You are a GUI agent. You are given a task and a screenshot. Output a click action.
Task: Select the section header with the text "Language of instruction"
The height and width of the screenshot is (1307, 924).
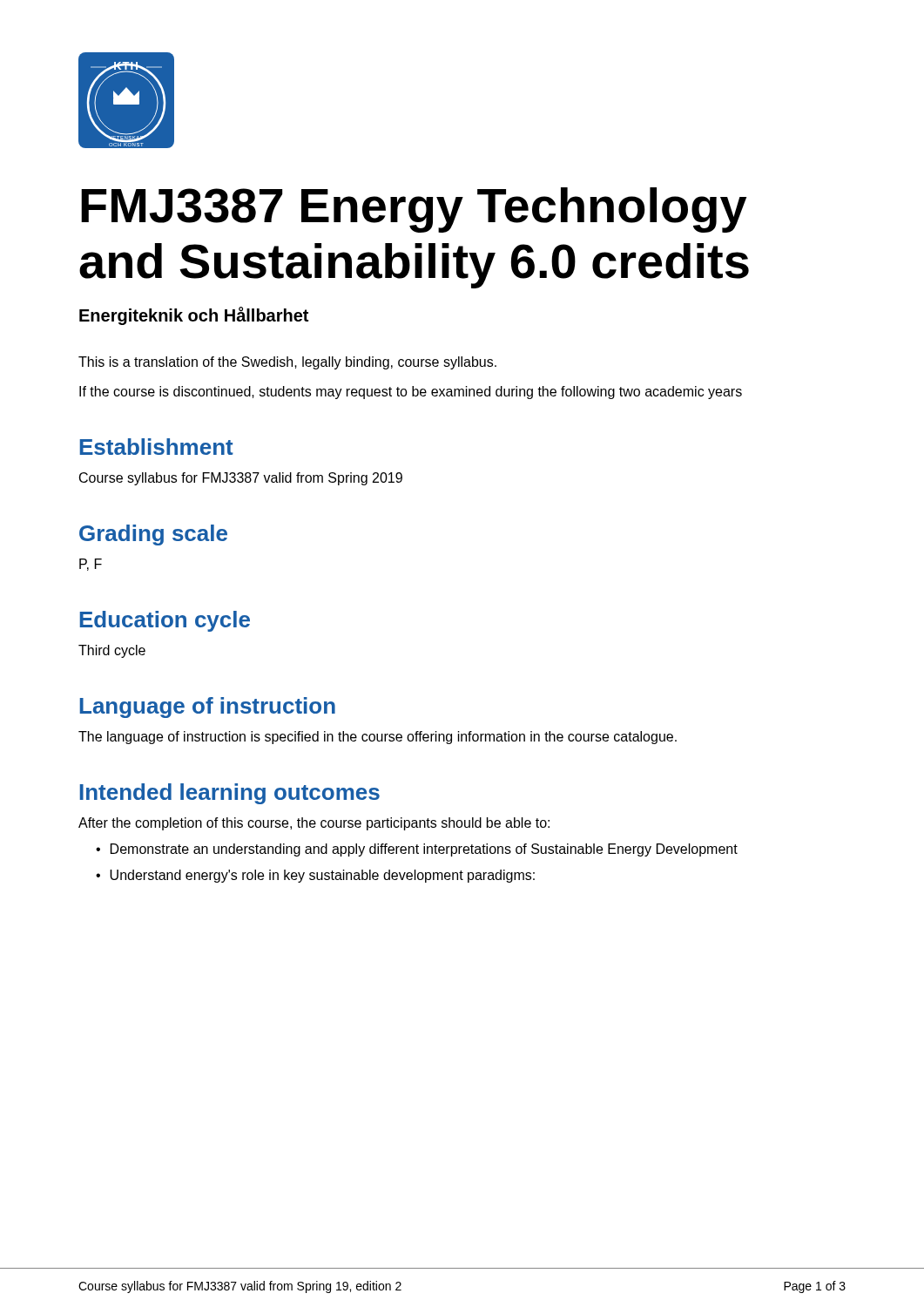[207, 706]
